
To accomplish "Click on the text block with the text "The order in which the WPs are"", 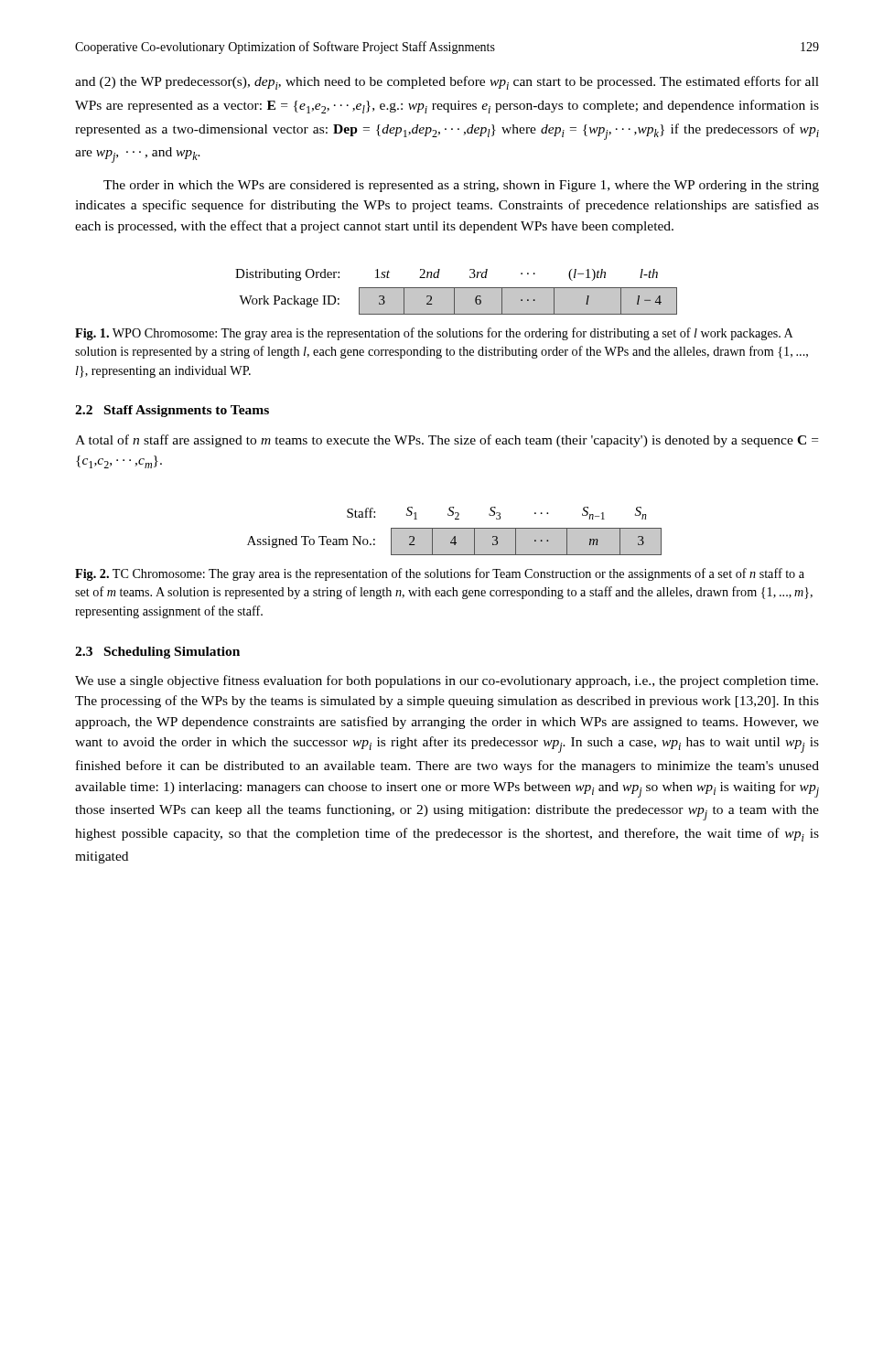I will pos(447,205).
